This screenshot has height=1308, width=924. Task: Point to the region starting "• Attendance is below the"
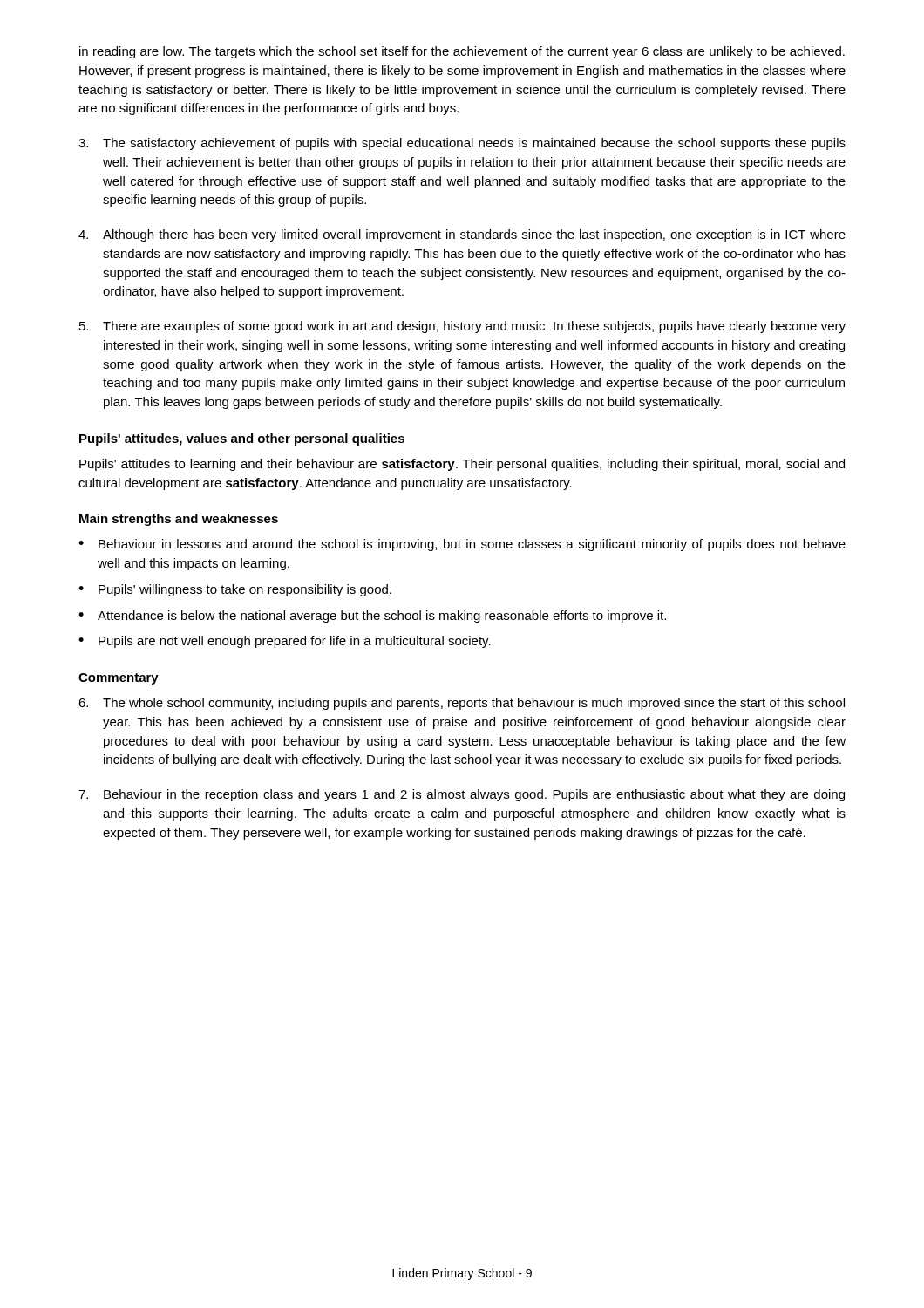tap(462, 615)
